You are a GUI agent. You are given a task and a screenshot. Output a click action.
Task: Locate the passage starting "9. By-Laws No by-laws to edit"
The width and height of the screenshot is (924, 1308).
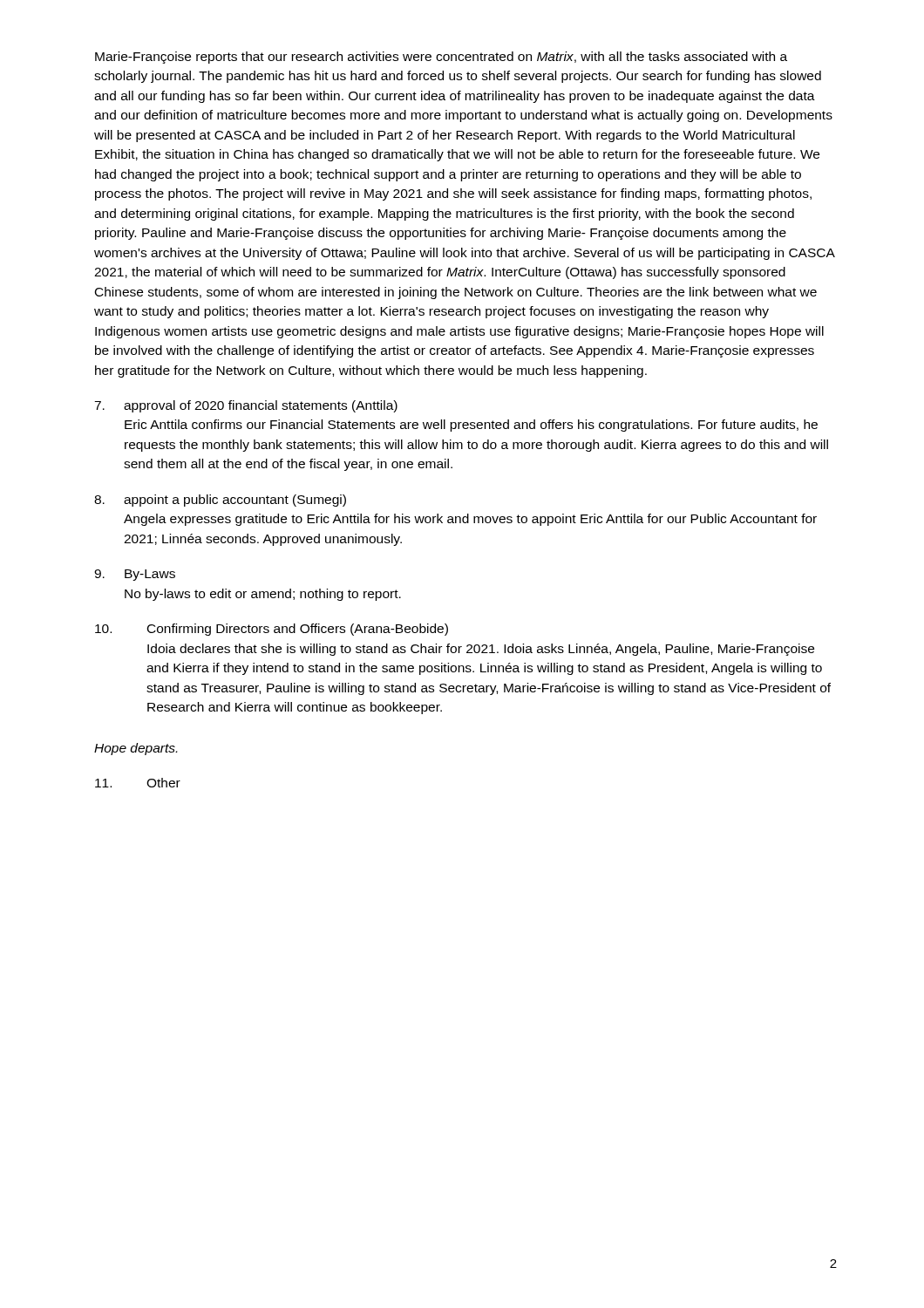tap(135, 575)
